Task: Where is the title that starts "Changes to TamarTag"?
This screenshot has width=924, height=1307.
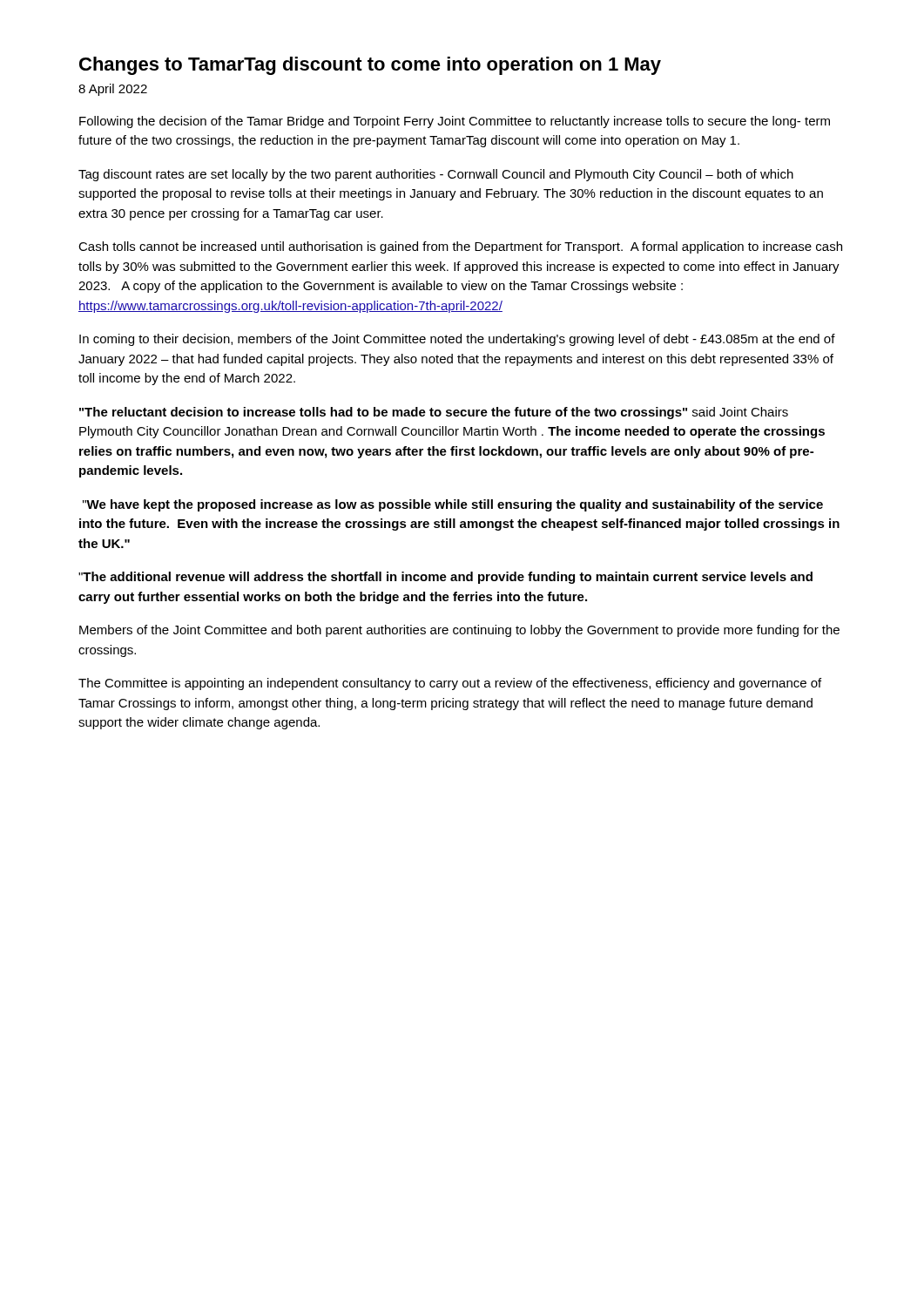Action: click(462, 65)
